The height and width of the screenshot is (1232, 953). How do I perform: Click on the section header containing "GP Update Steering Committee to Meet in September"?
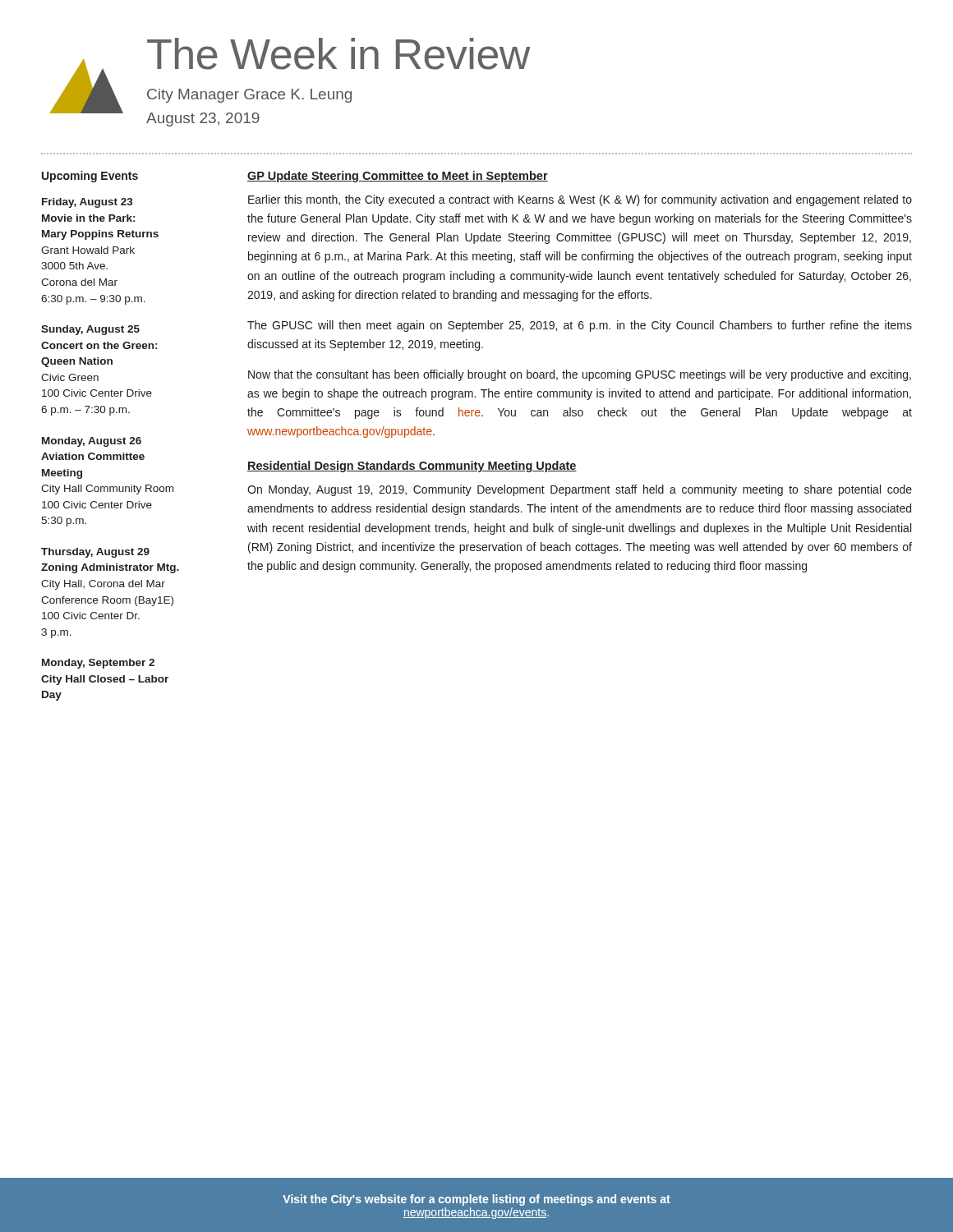click(397, 176)
